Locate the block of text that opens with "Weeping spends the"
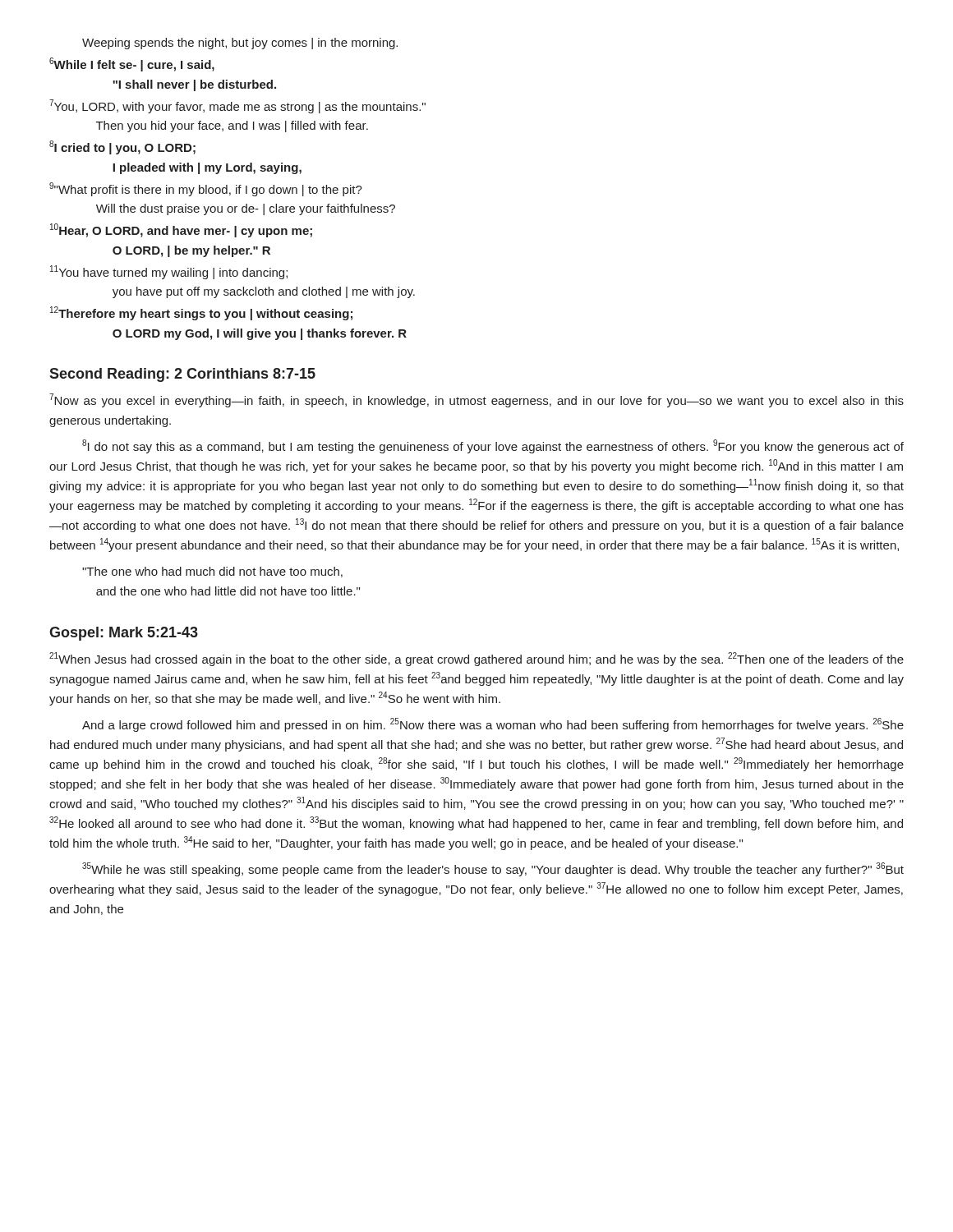Screen dimensions: 1232x953 point(240,42)
